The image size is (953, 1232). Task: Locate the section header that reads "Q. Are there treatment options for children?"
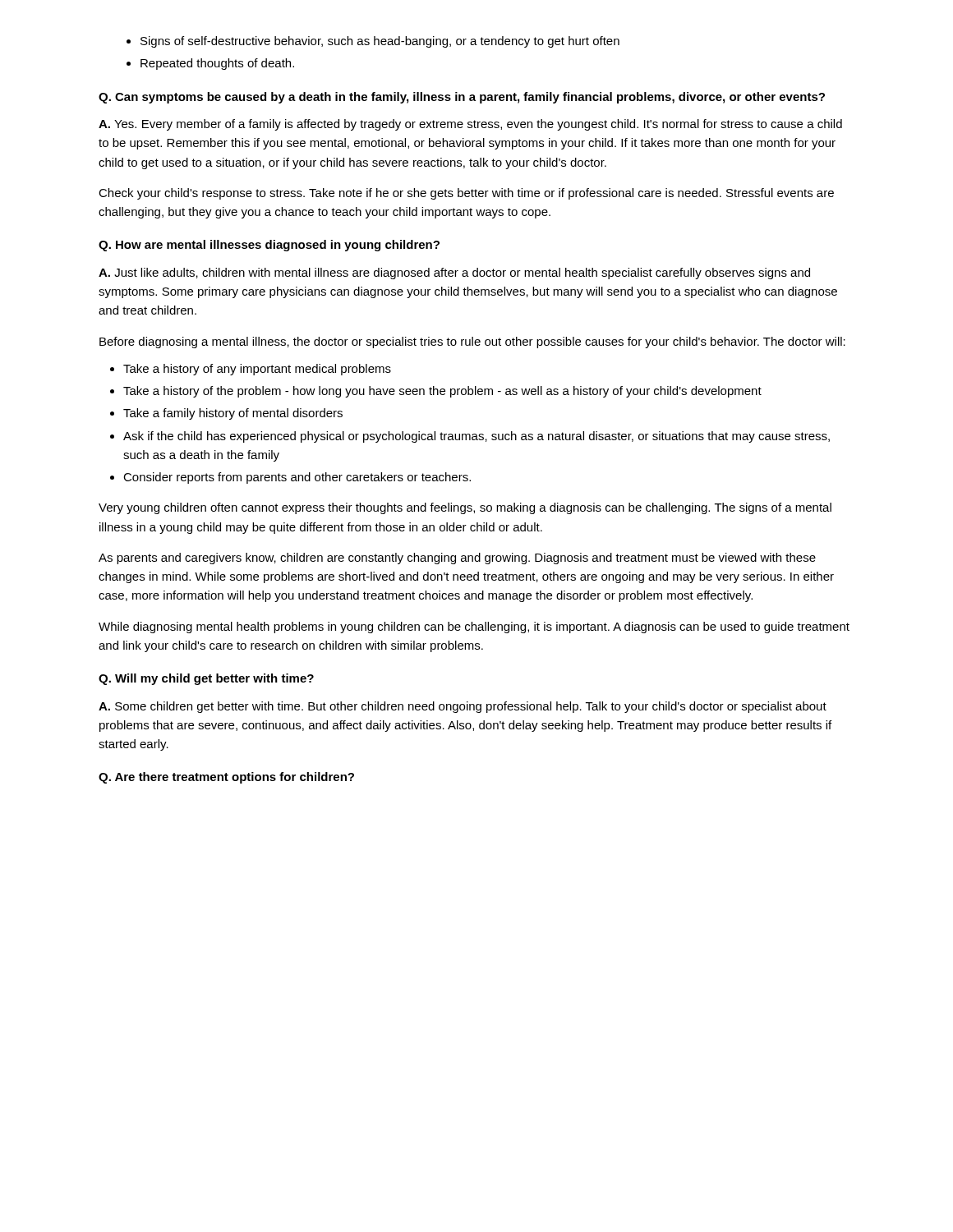(x=227, y=777)
